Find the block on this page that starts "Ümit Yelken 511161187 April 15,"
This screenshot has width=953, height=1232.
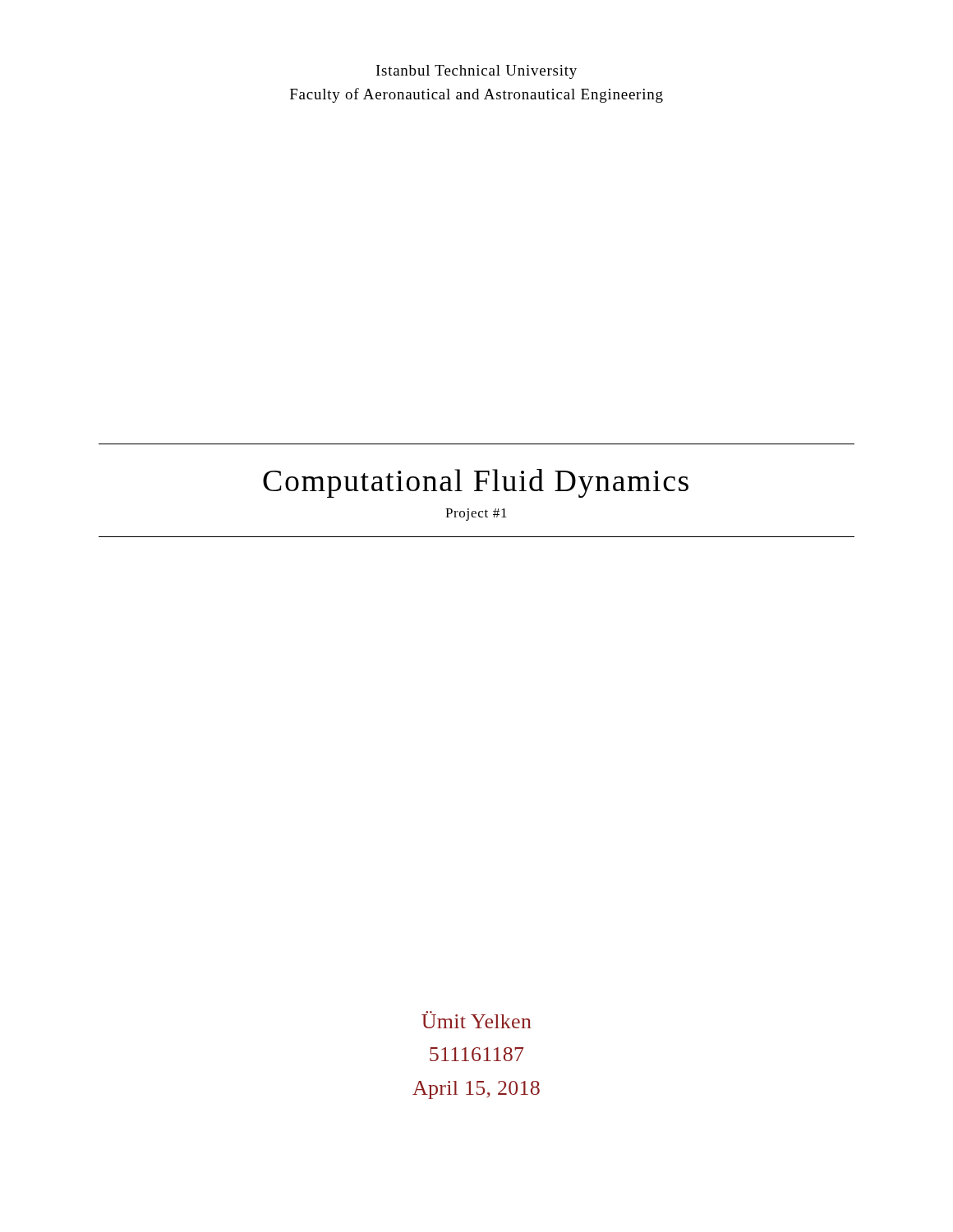tap(476, 1055)
